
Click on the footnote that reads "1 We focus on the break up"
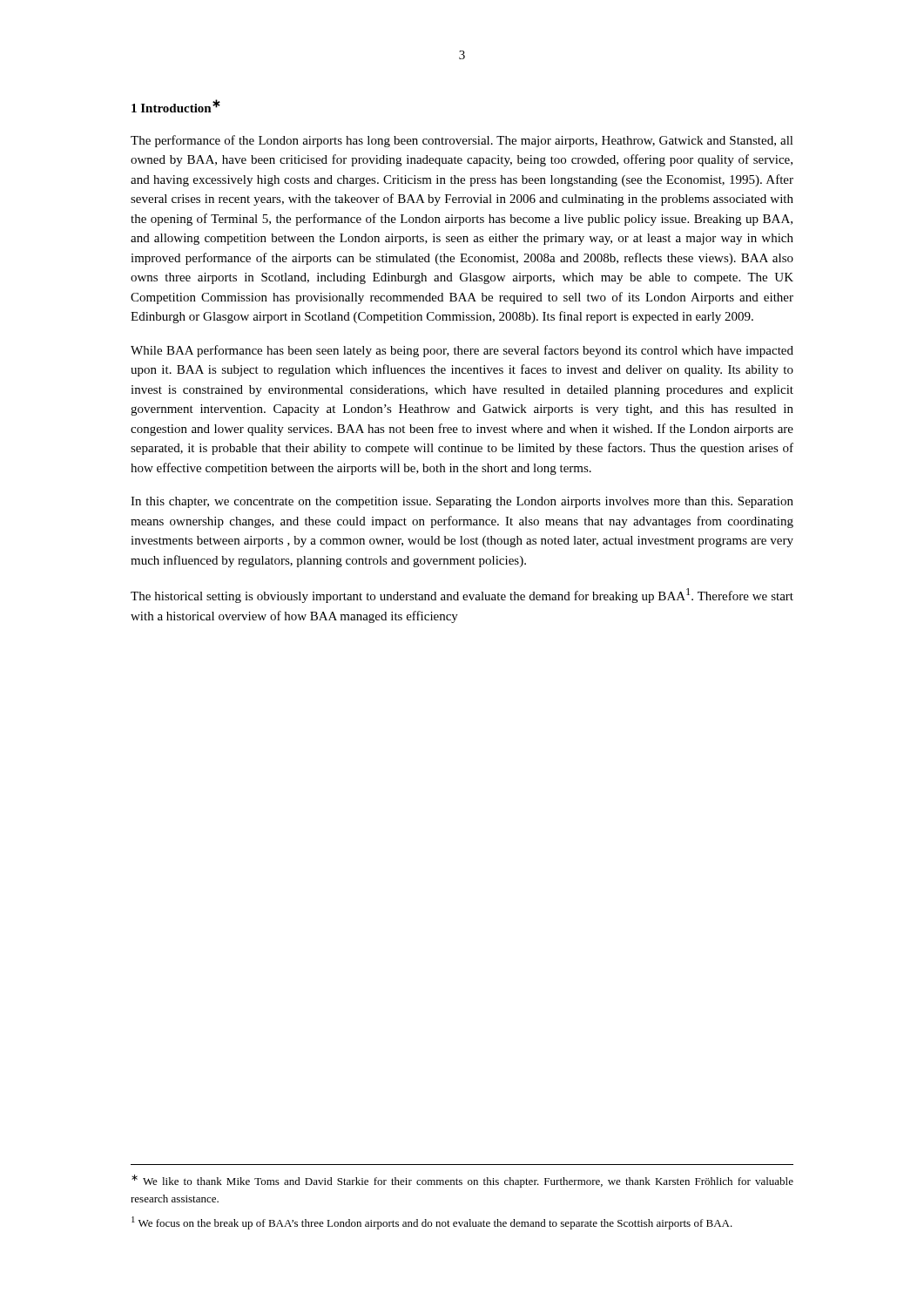(x=432, y=1222)
